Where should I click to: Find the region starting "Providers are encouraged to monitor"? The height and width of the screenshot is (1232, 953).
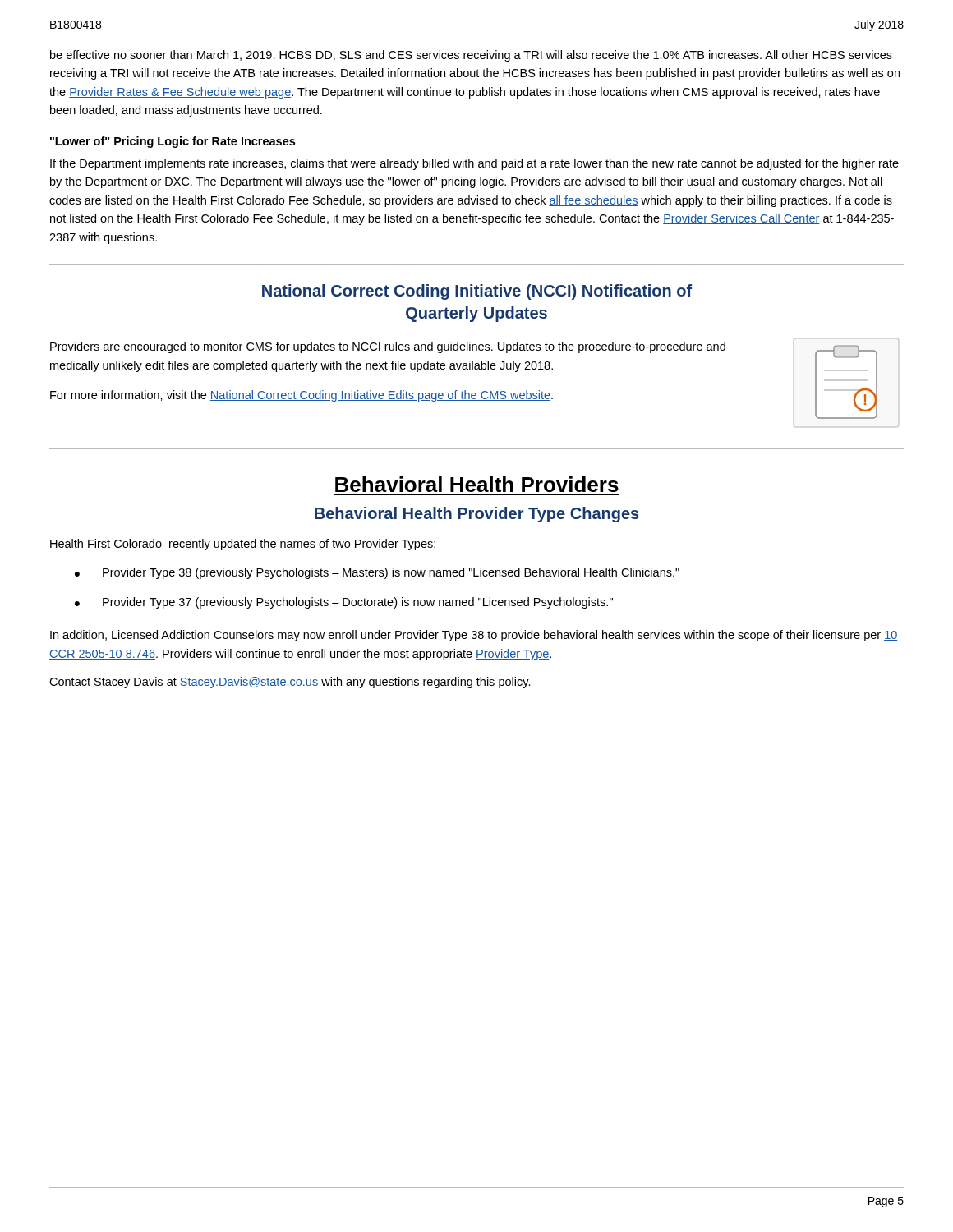coord(388,356)
